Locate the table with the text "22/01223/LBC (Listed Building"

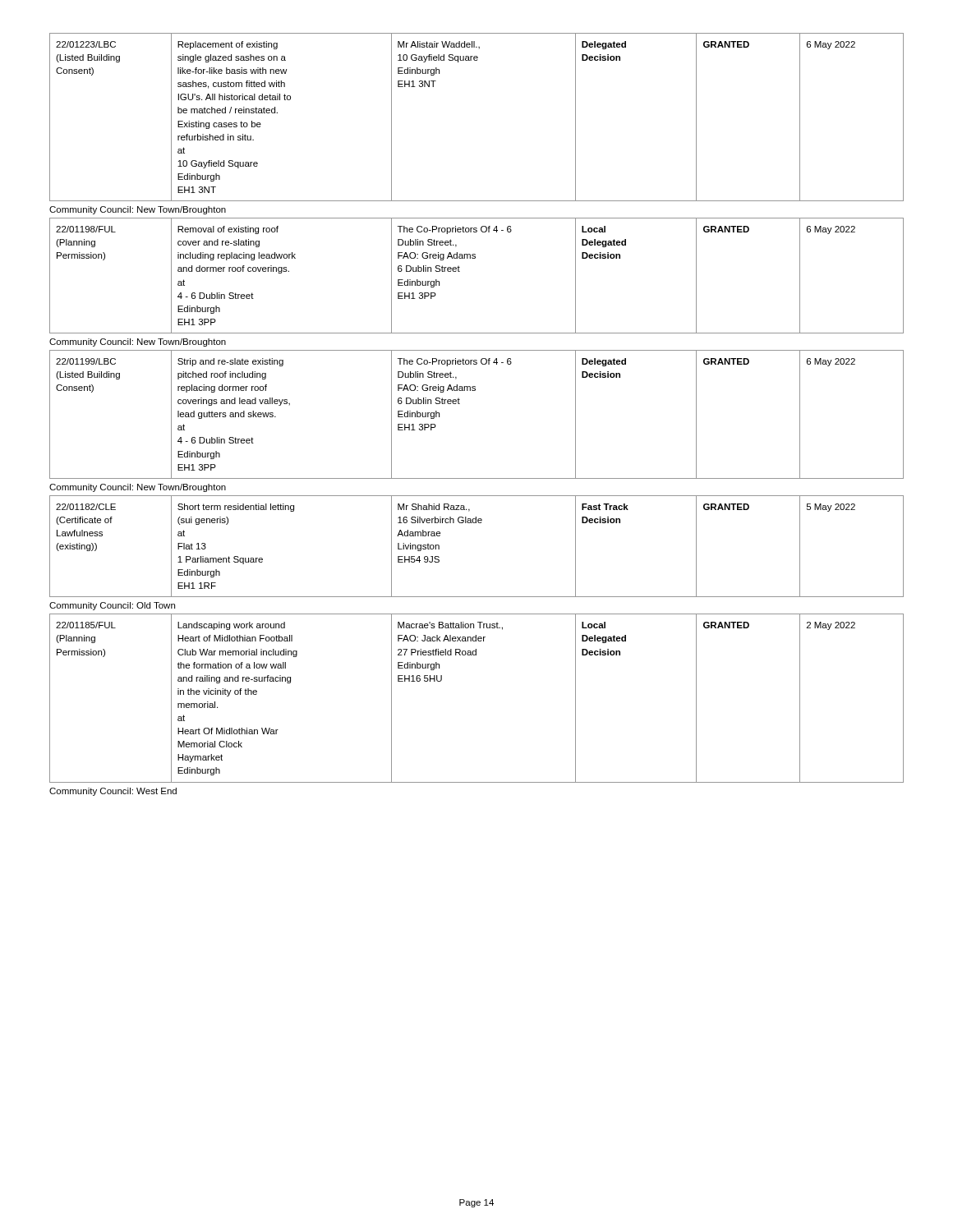[476, 117]
